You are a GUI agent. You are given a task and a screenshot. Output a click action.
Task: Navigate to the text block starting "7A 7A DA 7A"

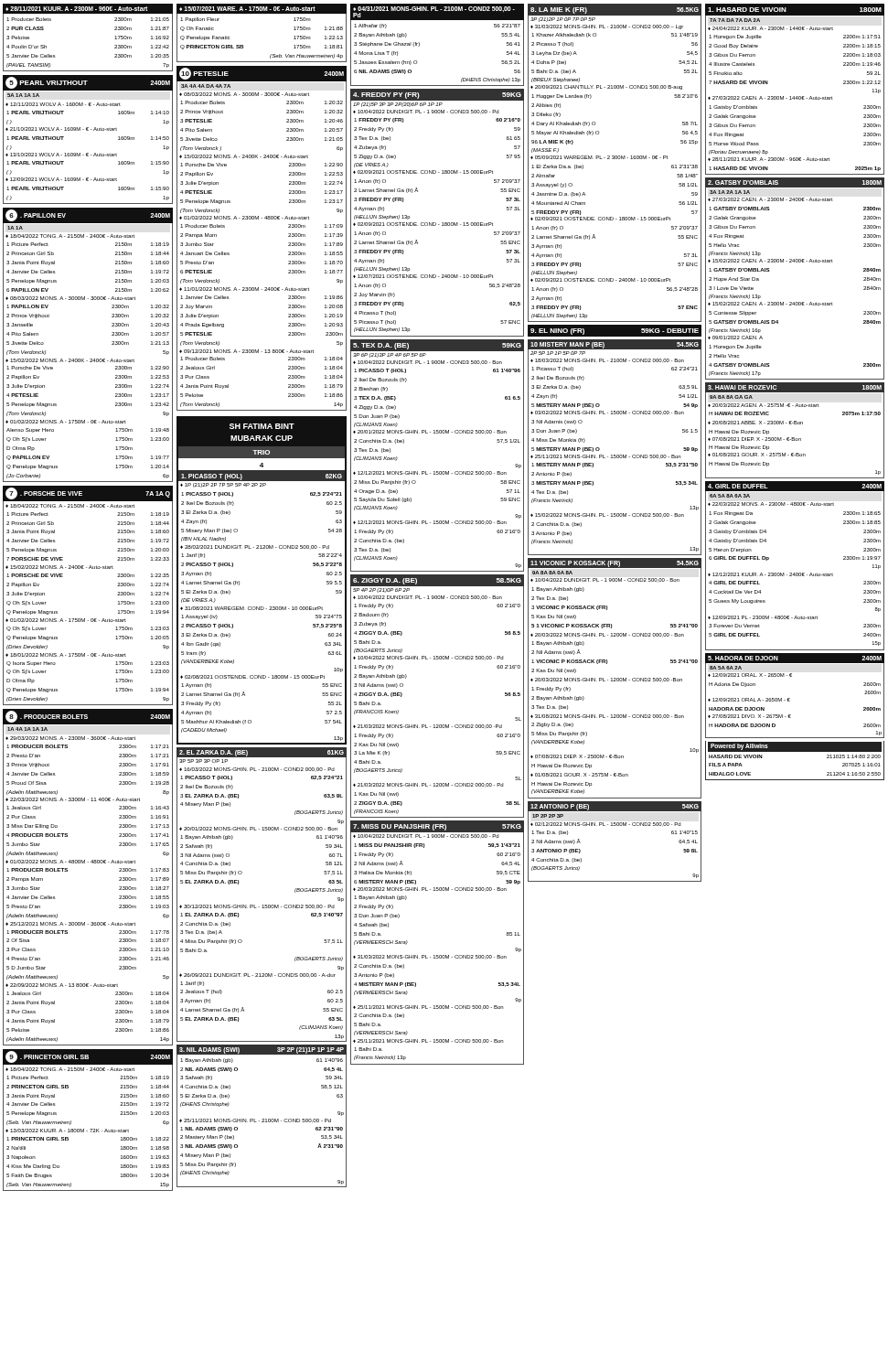795,95
